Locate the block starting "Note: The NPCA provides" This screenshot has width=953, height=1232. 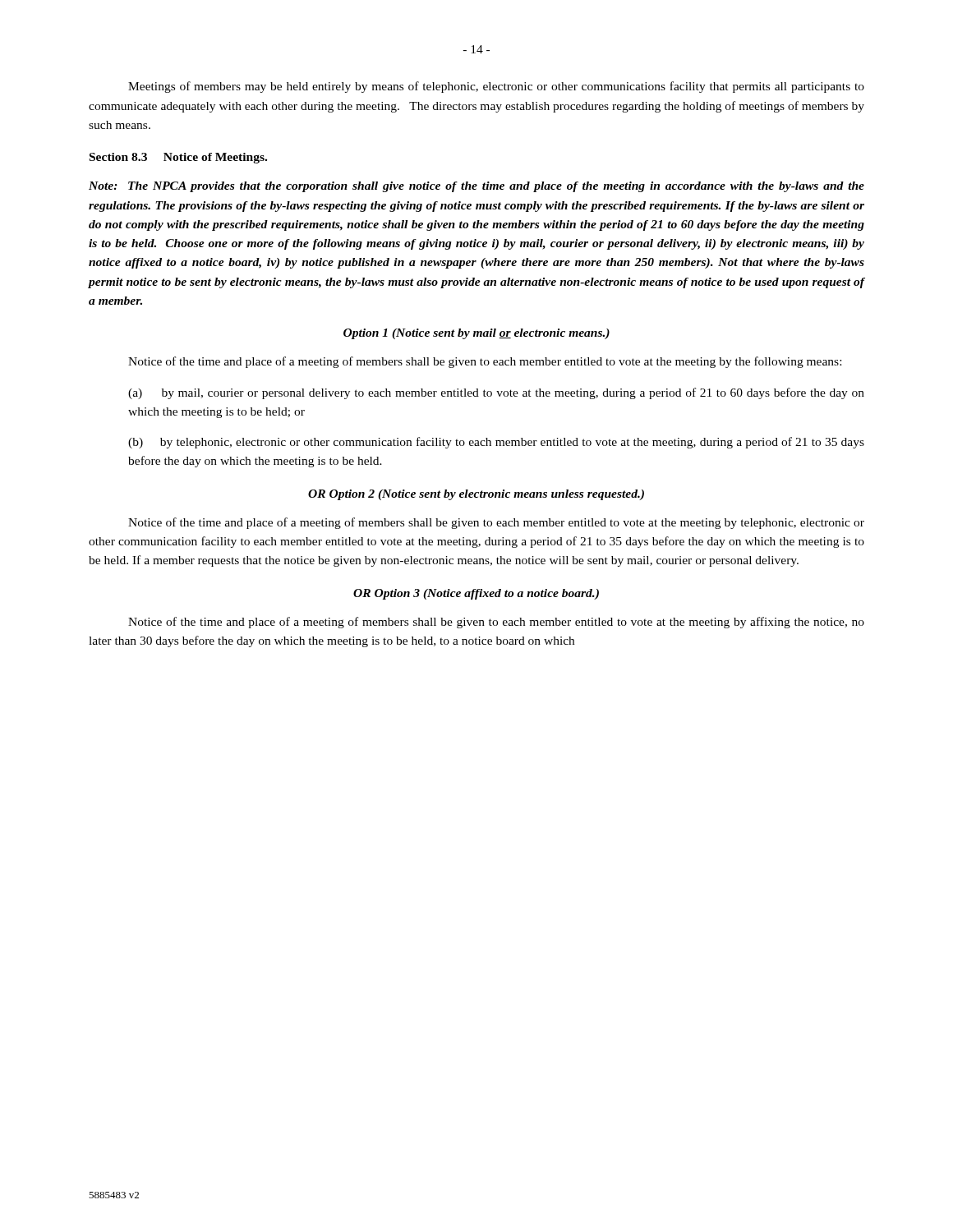[476, 243]
